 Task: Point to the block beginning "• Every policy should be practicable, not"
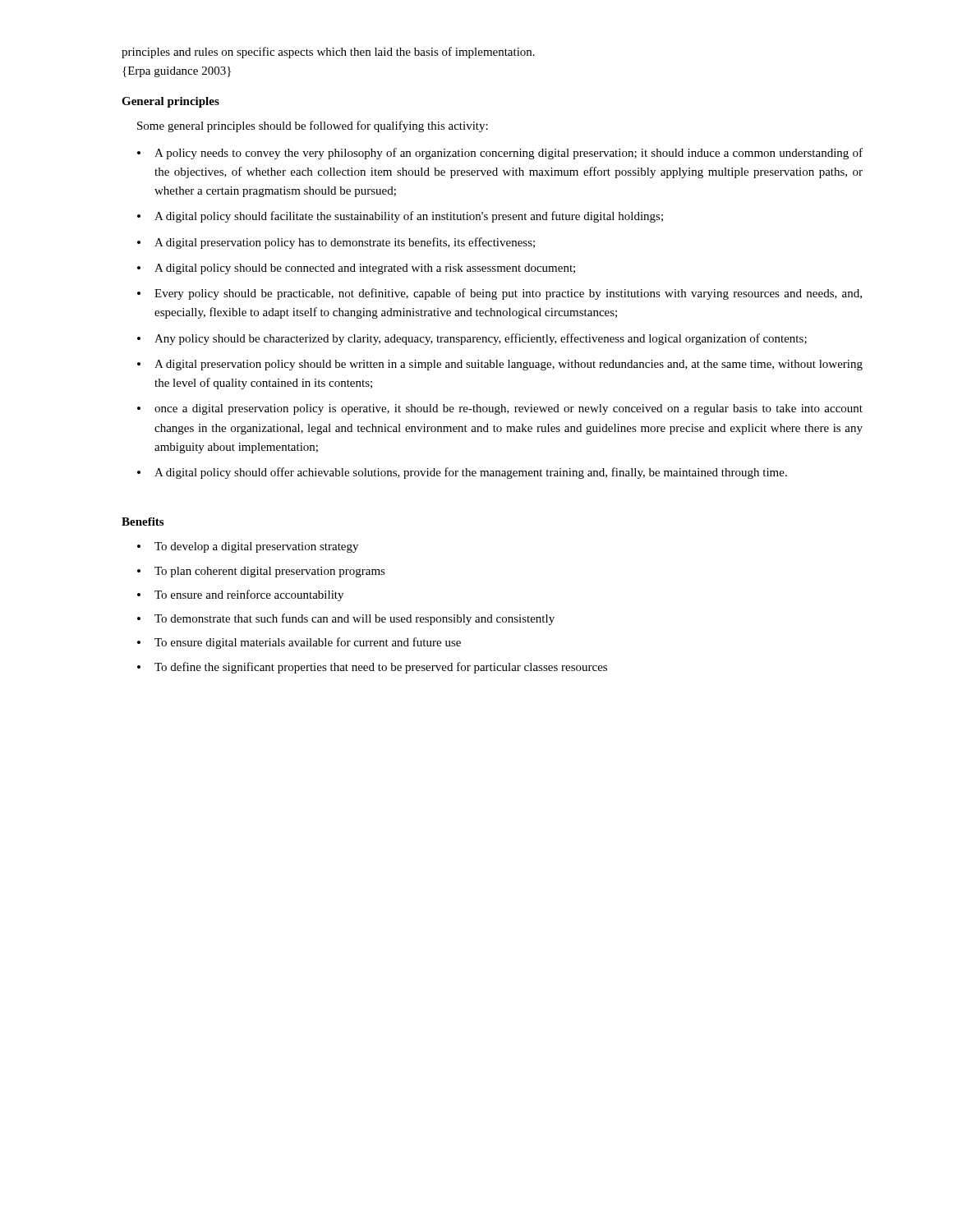500,303
